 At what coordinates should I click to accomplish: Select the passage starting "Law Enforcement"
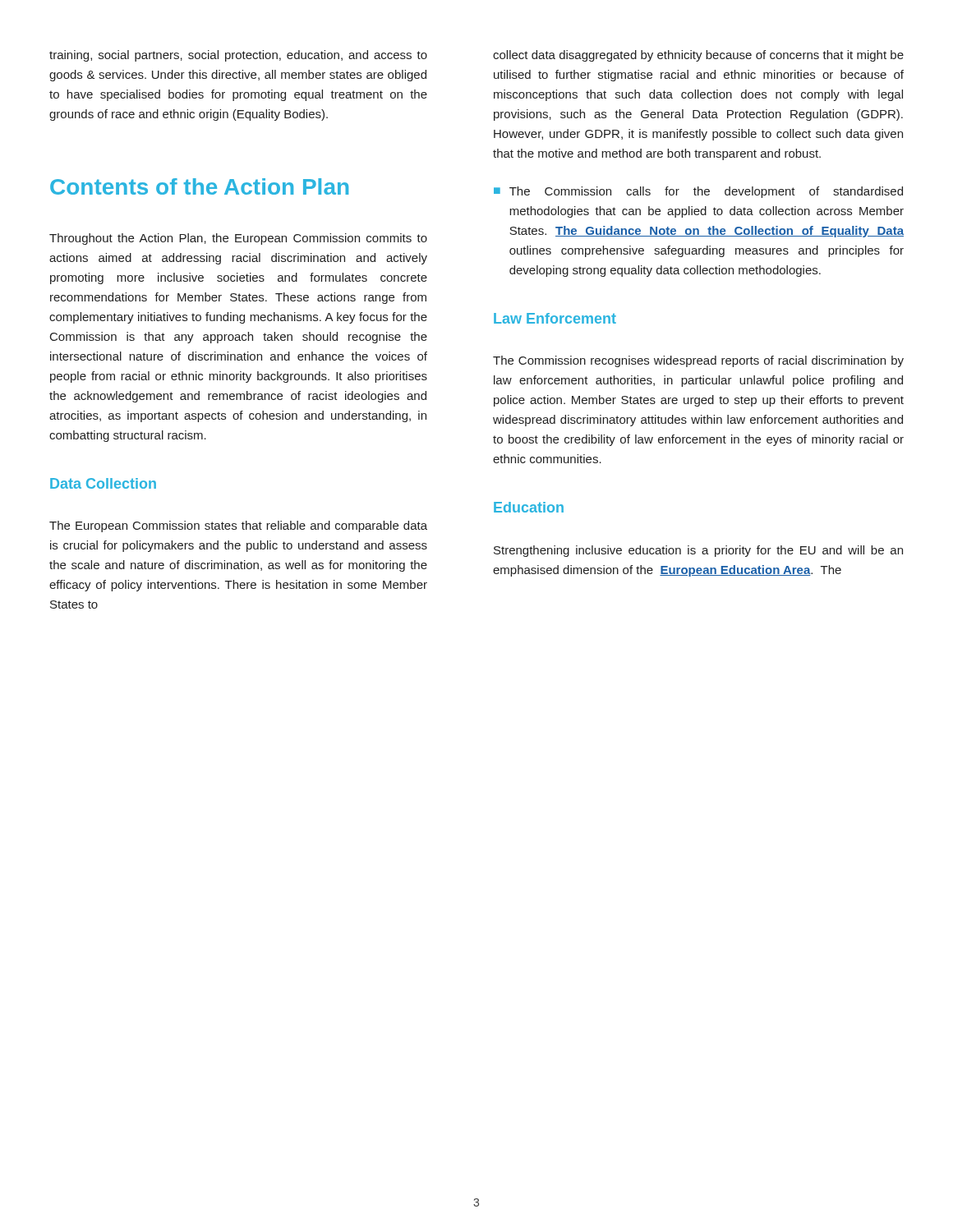pos(555,318)
